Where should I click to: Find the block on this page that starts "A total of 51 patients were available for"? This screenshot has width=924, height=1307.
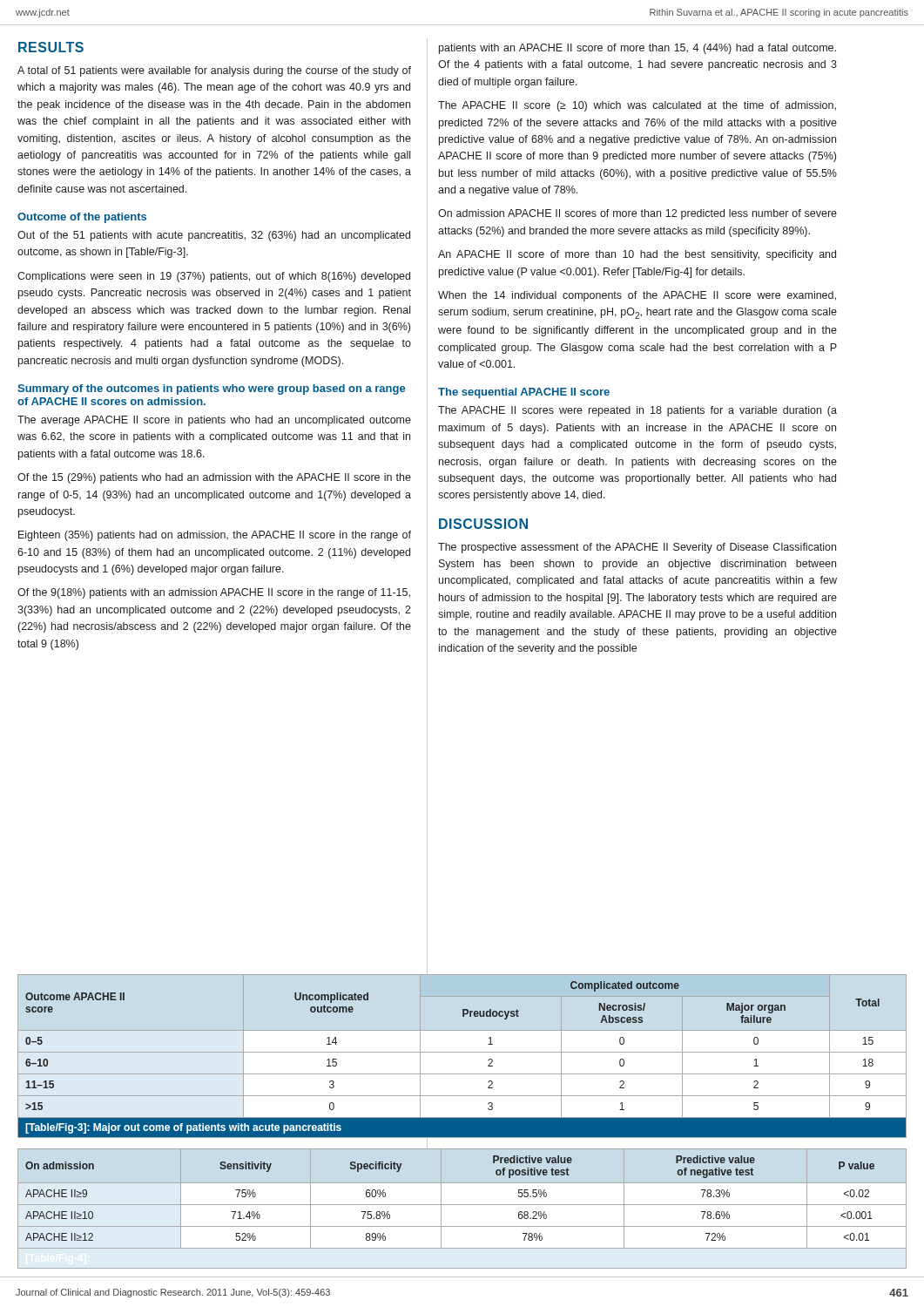[x=214, y=130]
